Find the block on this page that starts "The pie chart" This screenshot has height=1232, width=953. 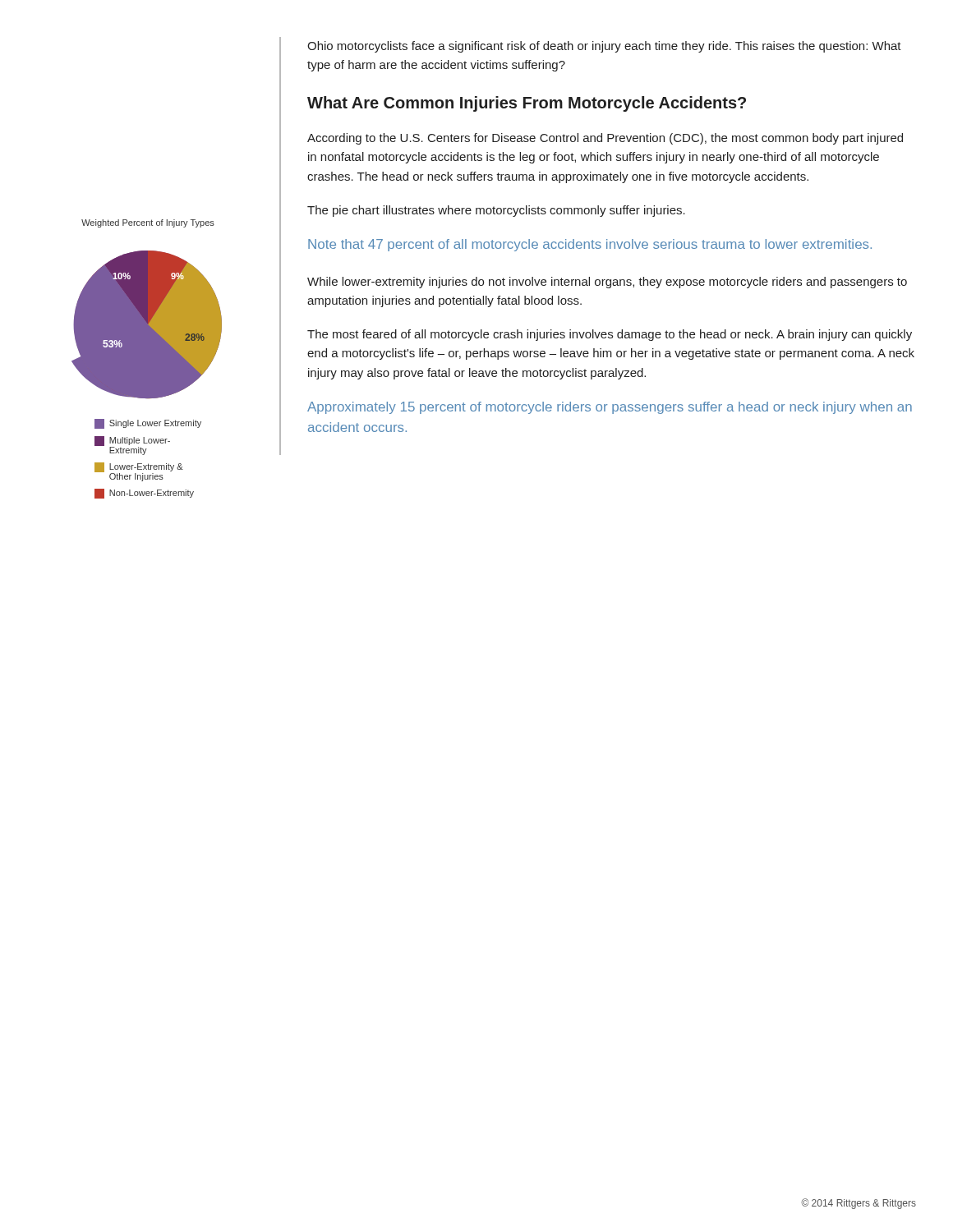(x=497, y=210)
